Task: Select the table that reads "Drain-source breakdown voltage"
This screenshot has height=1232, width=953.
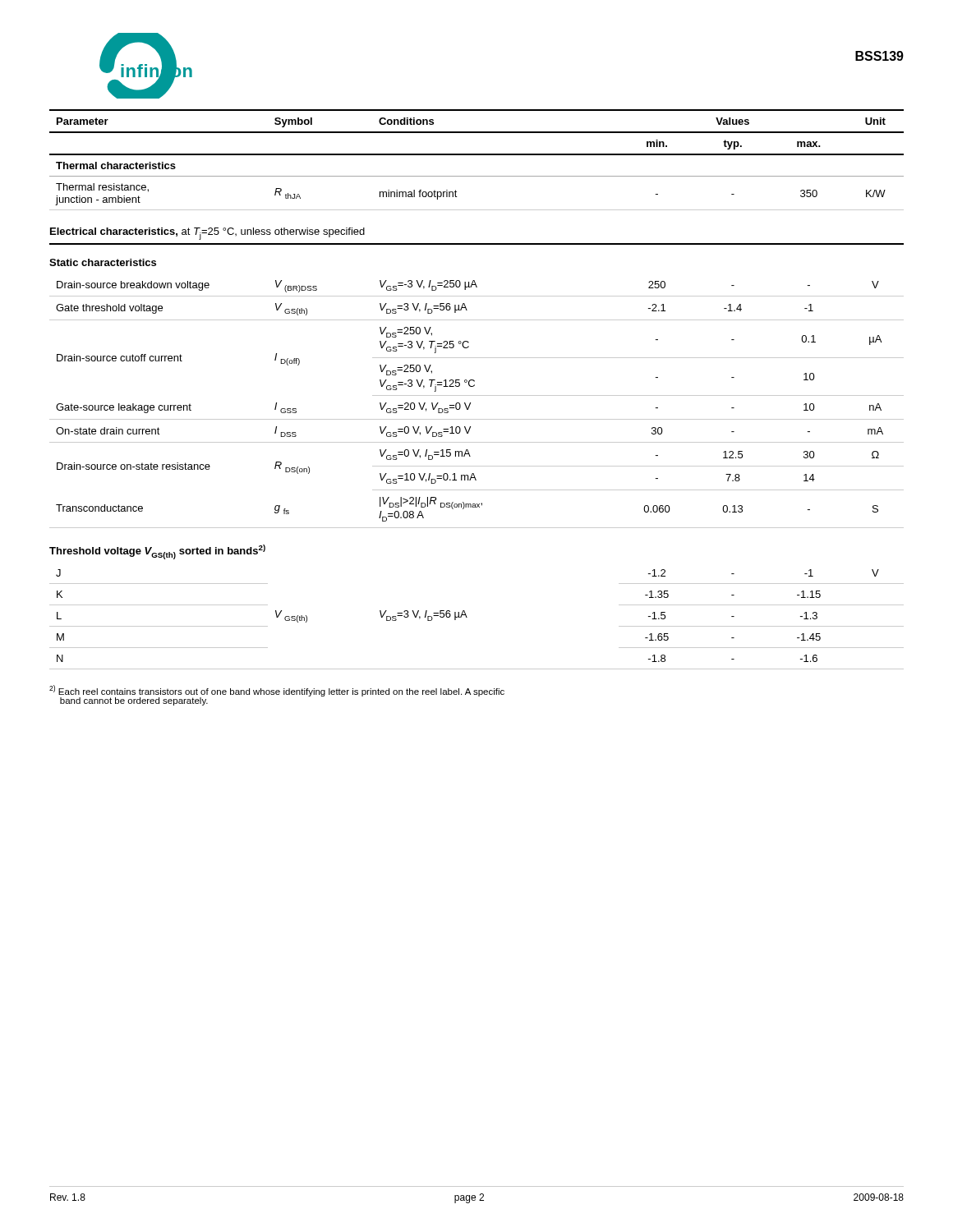Action: pyautogui.click(x=476, y=401)
